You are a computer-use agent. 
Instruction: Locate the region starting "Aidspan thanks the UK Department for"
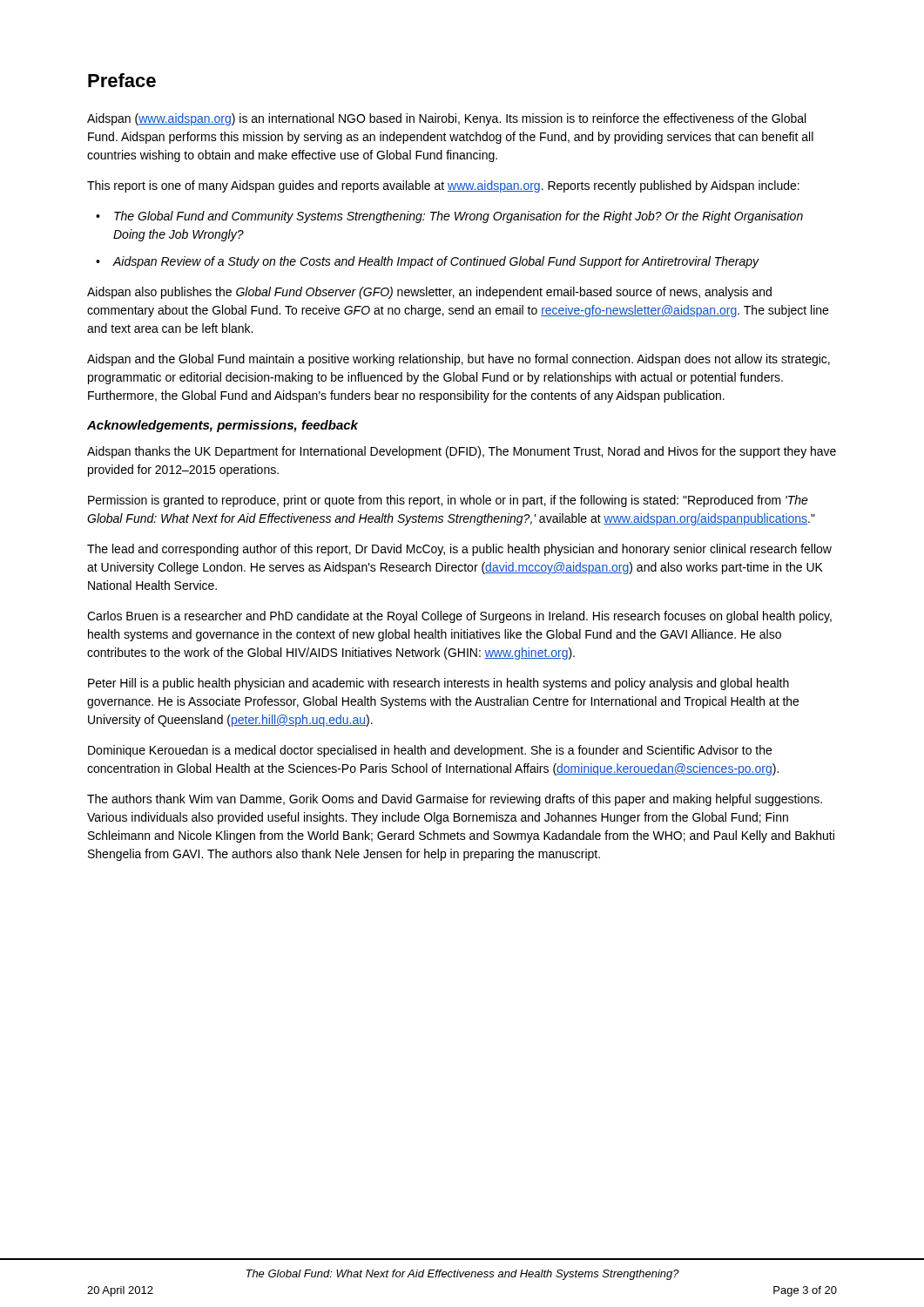coord(462,461)
